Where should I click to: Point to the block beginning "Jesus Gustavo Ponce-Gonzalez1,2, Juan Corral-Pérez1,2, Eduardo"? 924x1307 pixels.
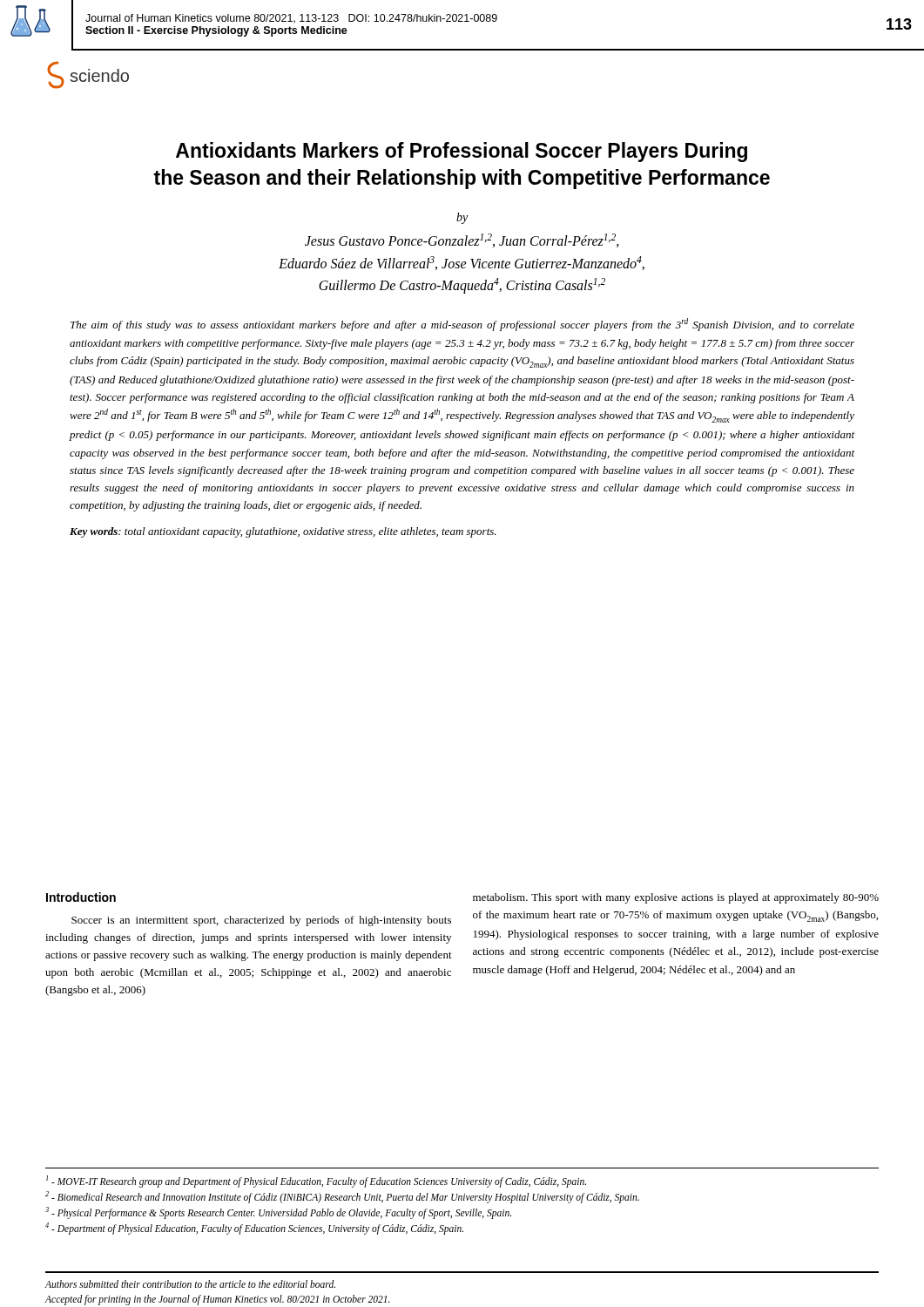(462, 262)
